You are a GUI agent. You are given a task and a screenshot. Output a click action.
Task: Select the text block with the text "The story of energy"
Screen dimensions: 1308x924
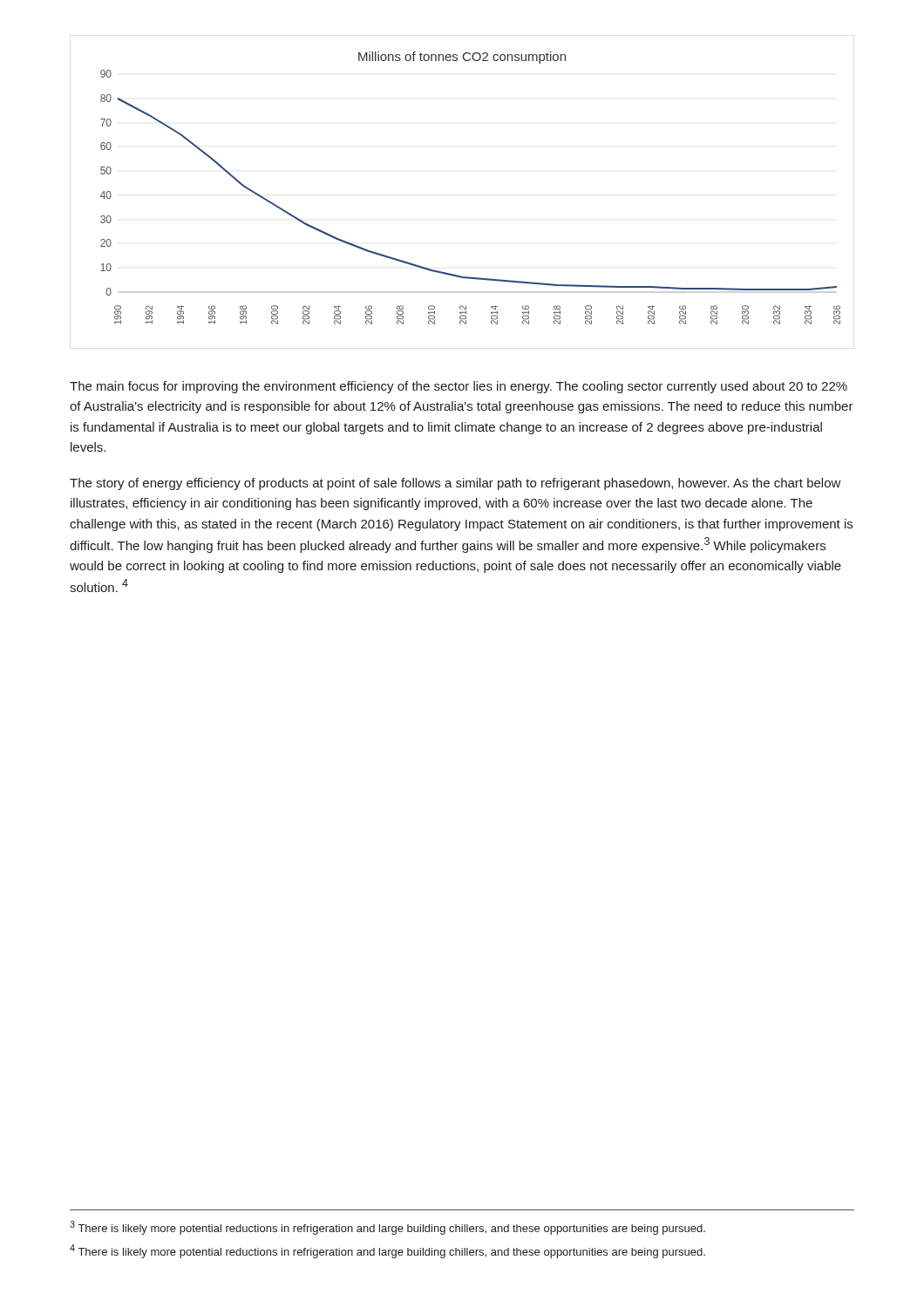click(x=461, y=535)
